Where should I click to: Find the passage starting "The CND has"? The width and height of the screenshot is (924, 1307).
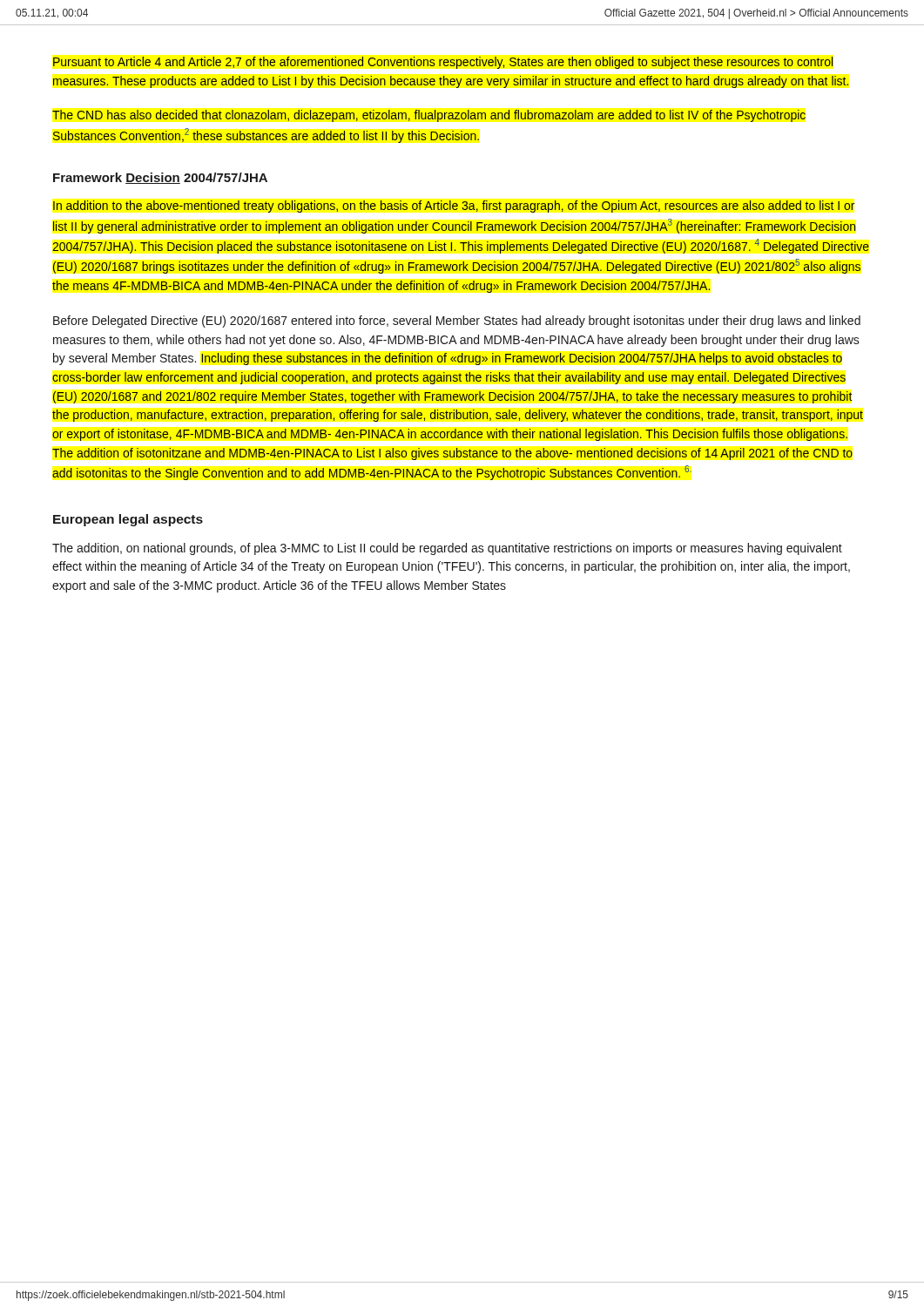pos(429,125)
